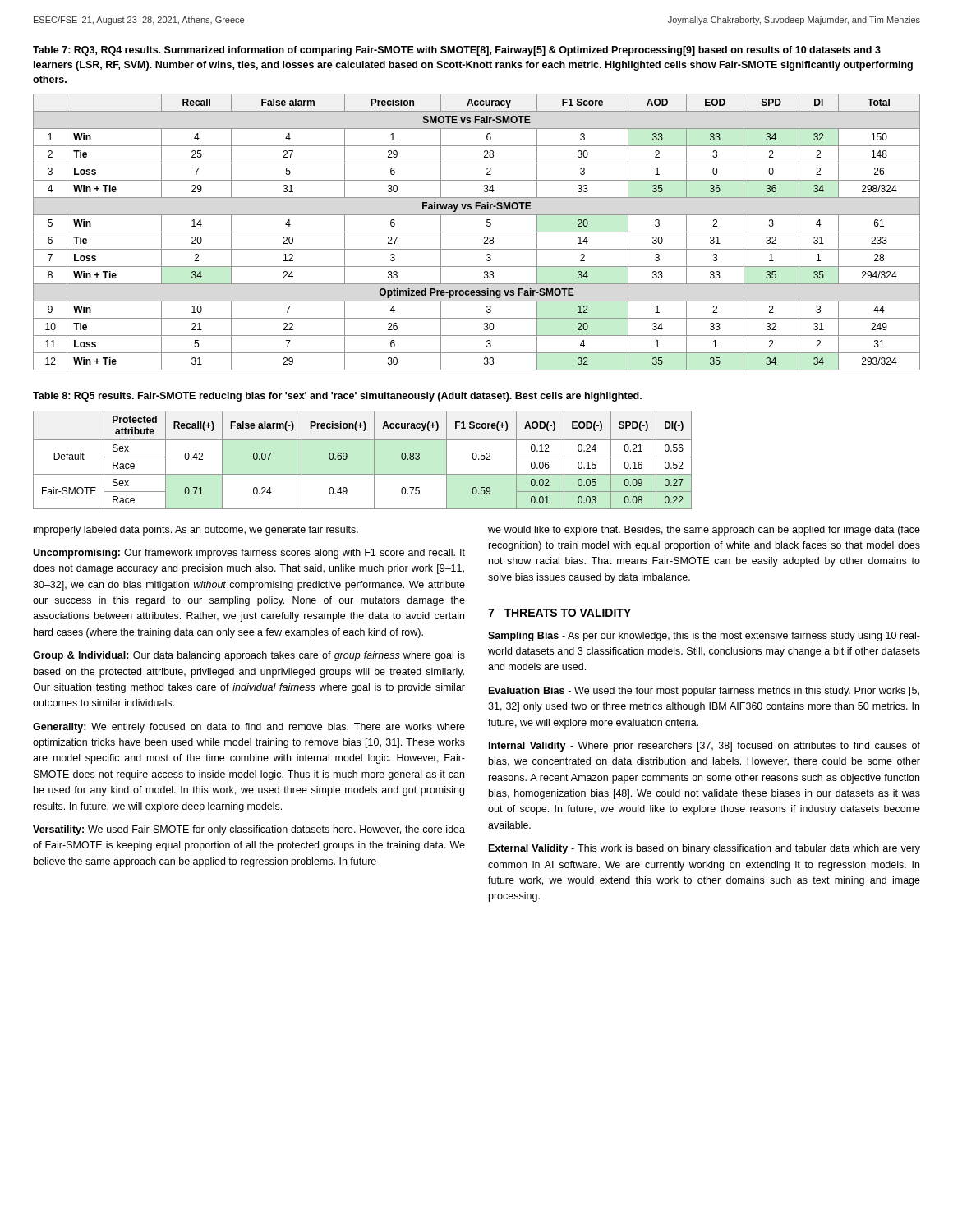The width and height of the screenshot is (953, 1232).
Task: Point to the block beginning "External Validity - This work"
Action: tap(704, 872)
